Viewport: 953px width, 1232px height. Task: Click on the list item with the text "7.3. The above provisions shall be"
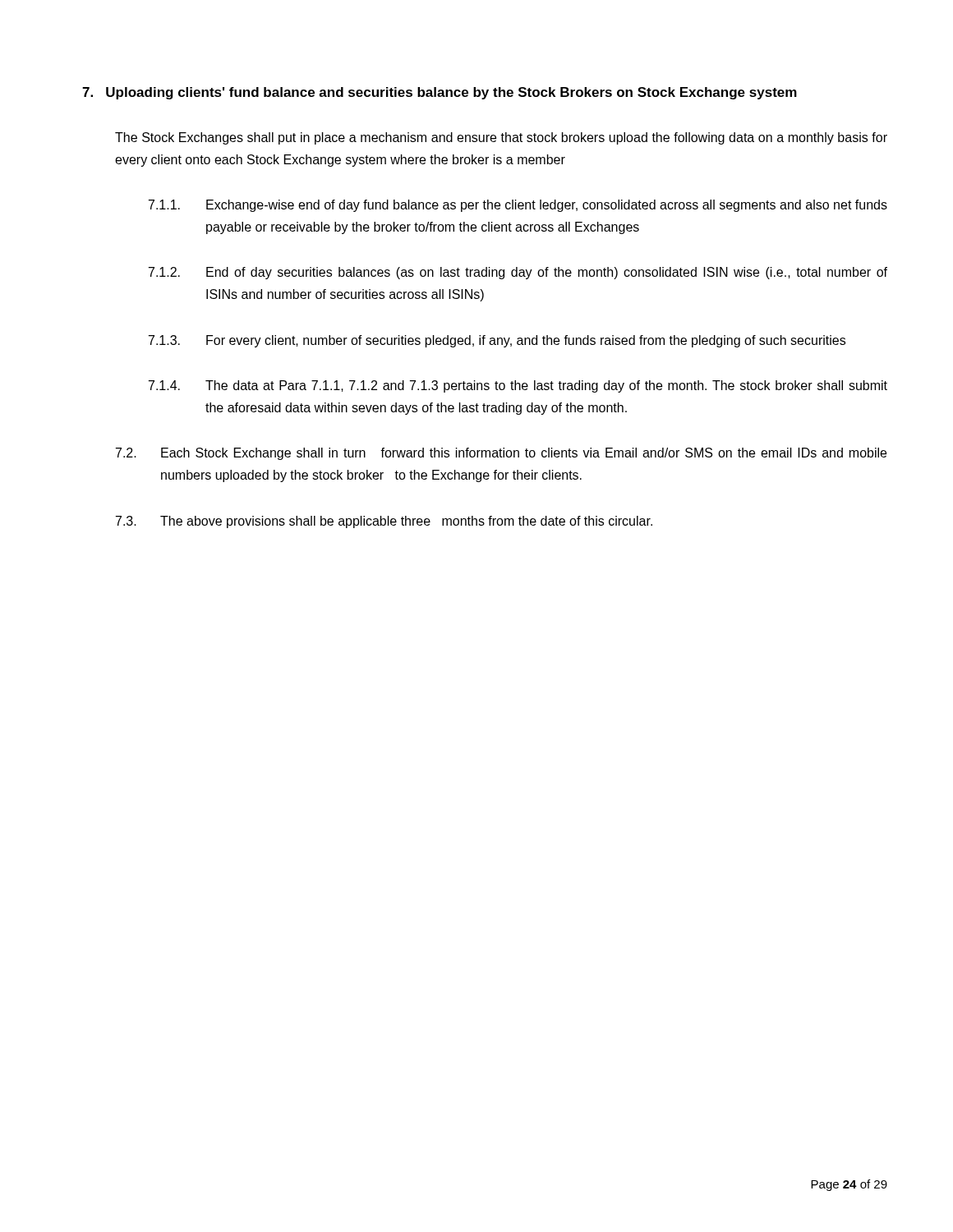coord(501,521)
